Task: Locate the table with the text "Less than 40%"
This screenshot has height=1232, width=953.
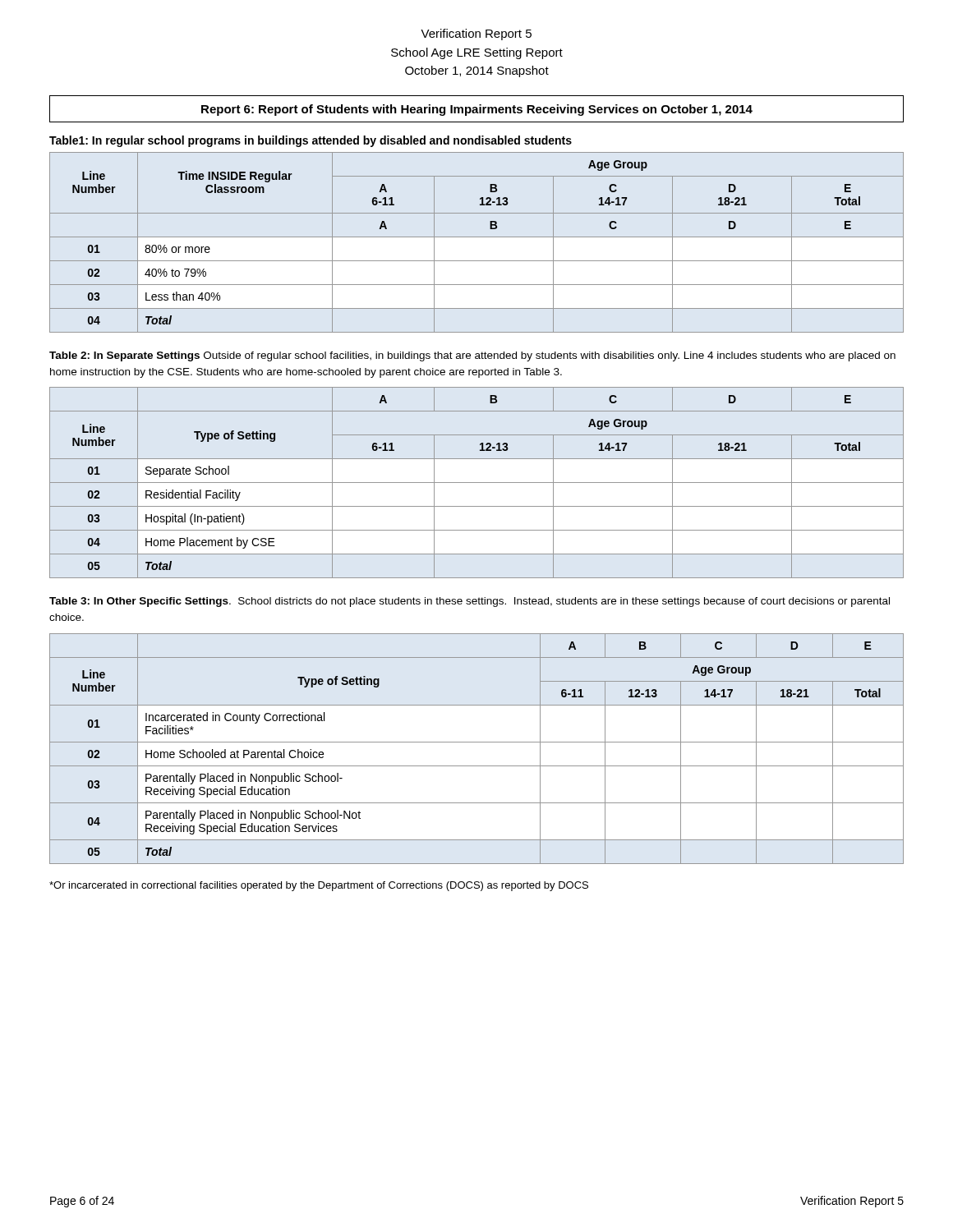Action: click(x=476, y=242)
